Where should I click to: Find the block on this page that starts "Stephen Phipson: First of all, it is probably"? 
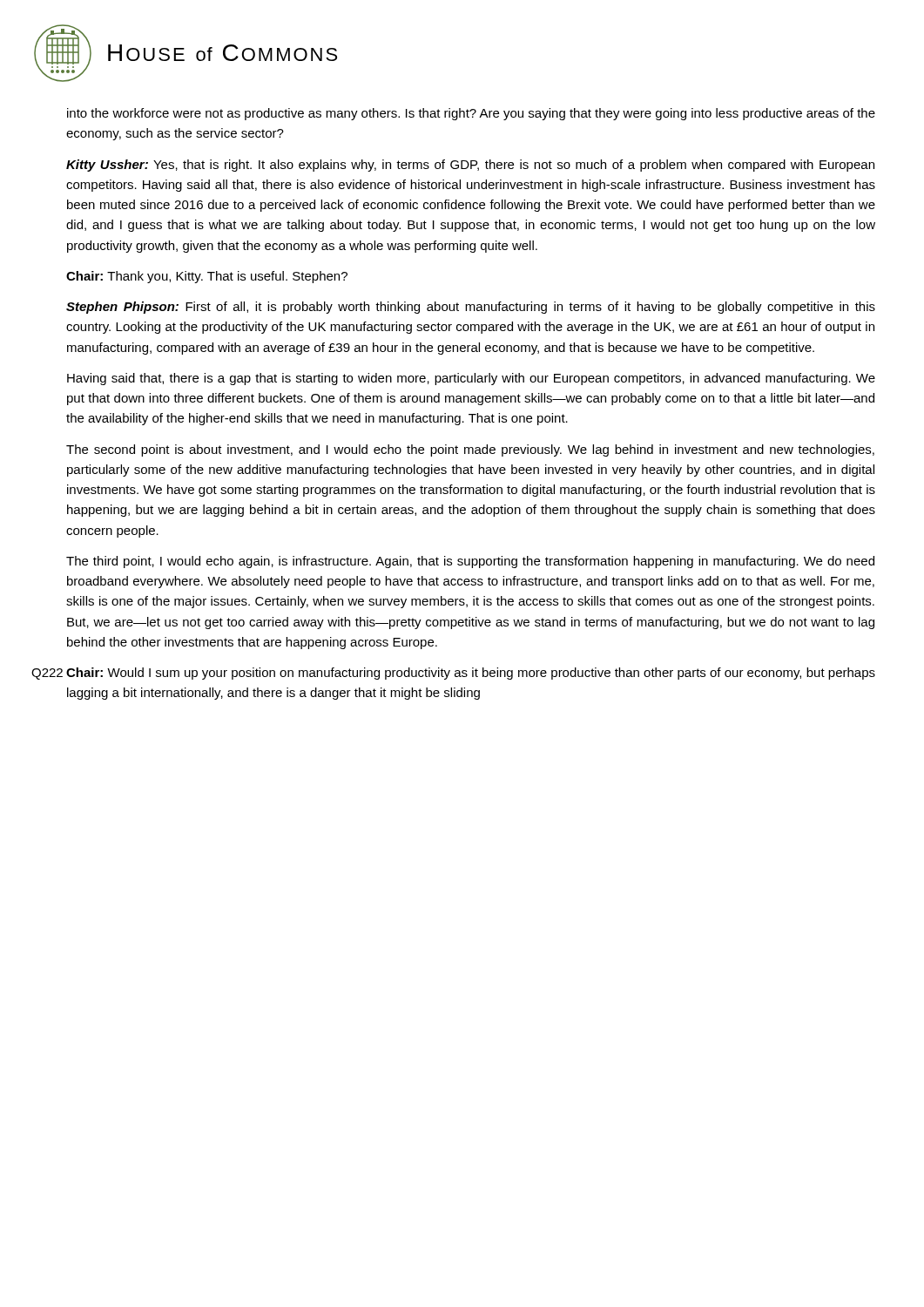(x=471, y=327)
